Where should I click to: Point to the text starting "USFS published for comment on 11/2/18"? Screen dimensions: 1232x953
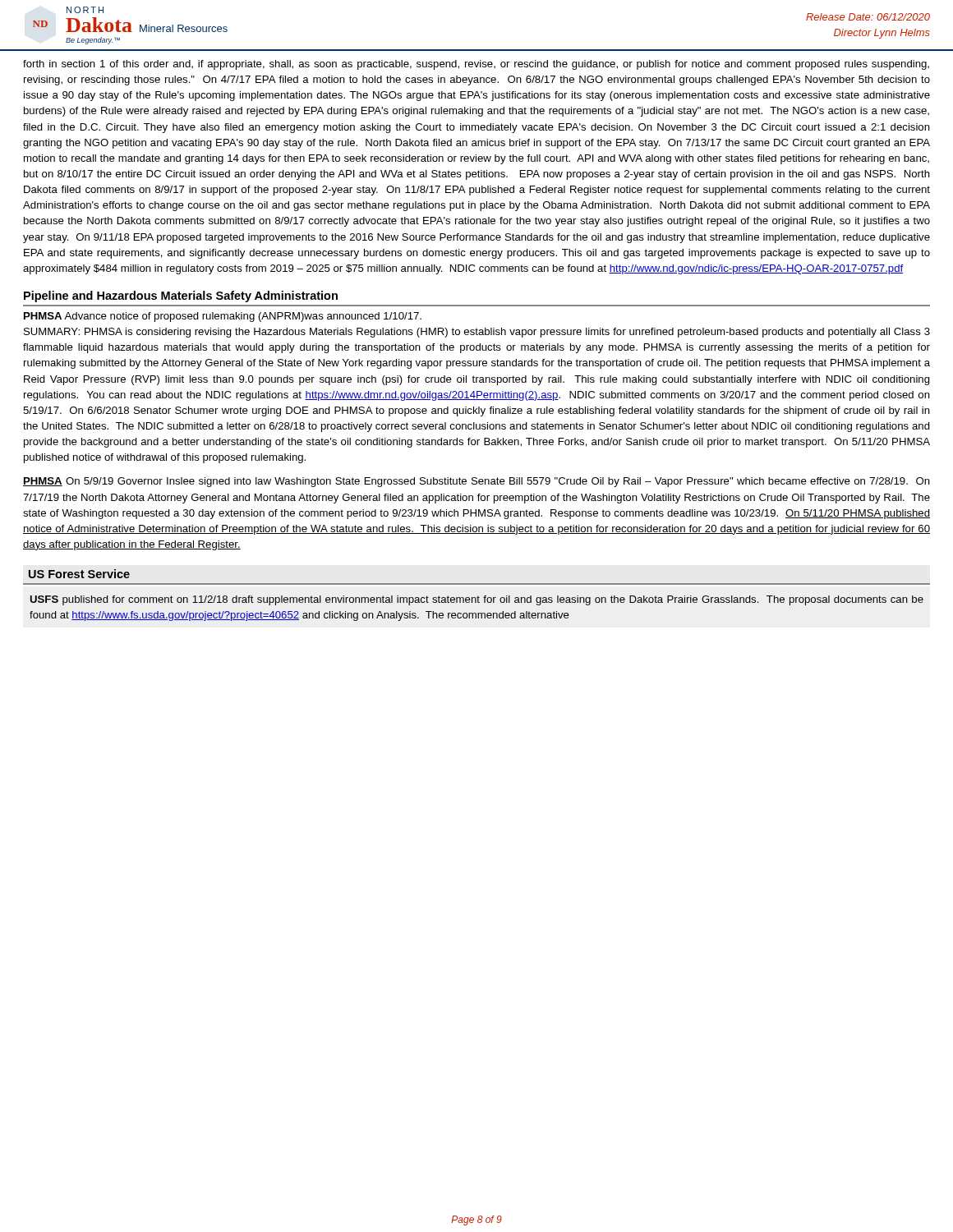476,607
